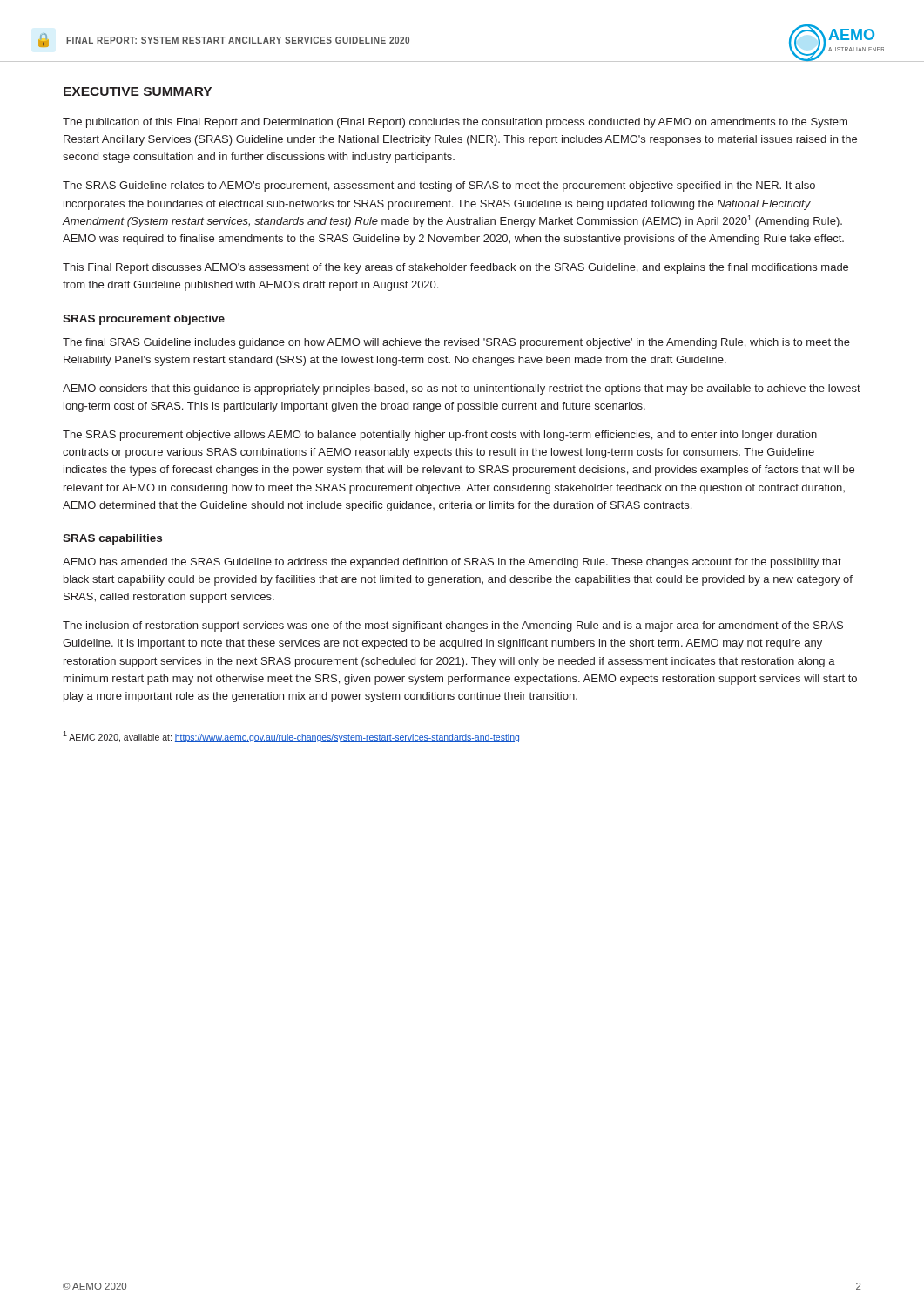Find the section header containing "SRAS procurement objective"
This screenshot has height=1307, width=924.
coord(144,318)
